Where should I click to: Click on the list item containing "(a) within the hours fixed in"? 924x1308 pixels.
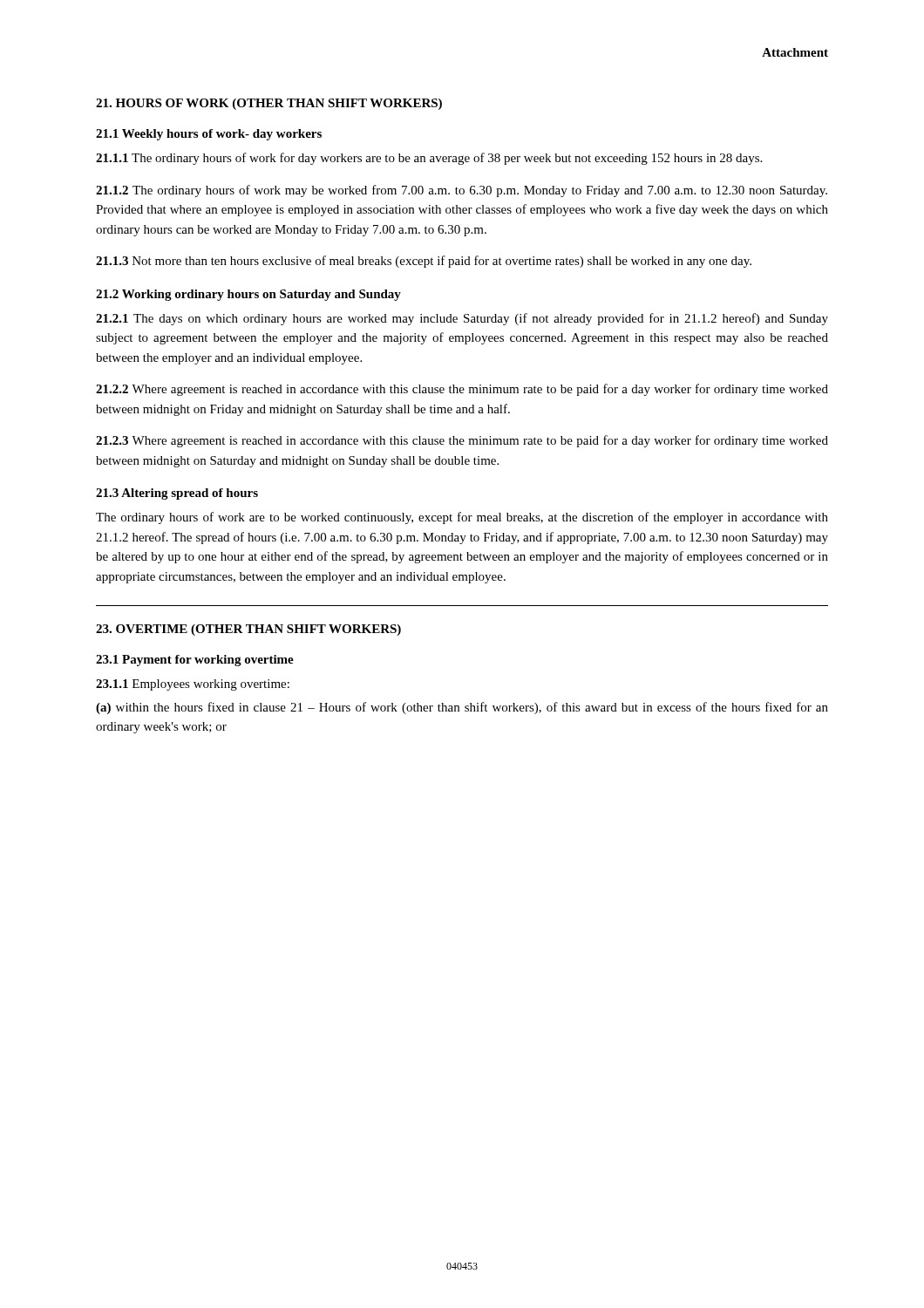[x=462, y=717]
